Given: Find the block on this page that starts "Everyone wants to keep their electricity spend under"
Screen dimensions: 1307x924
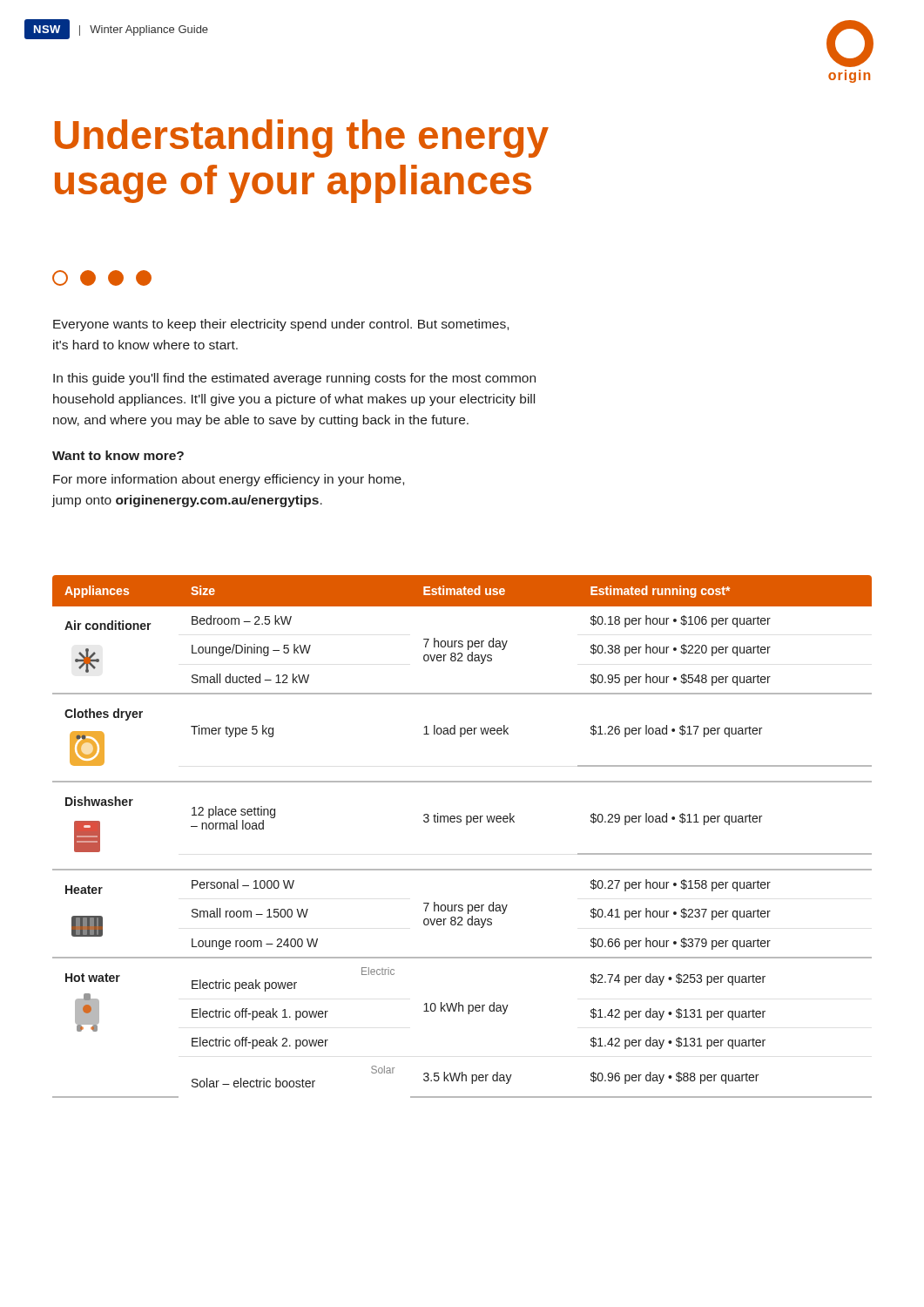Looking at the screenshot, I should pos(348,372).
